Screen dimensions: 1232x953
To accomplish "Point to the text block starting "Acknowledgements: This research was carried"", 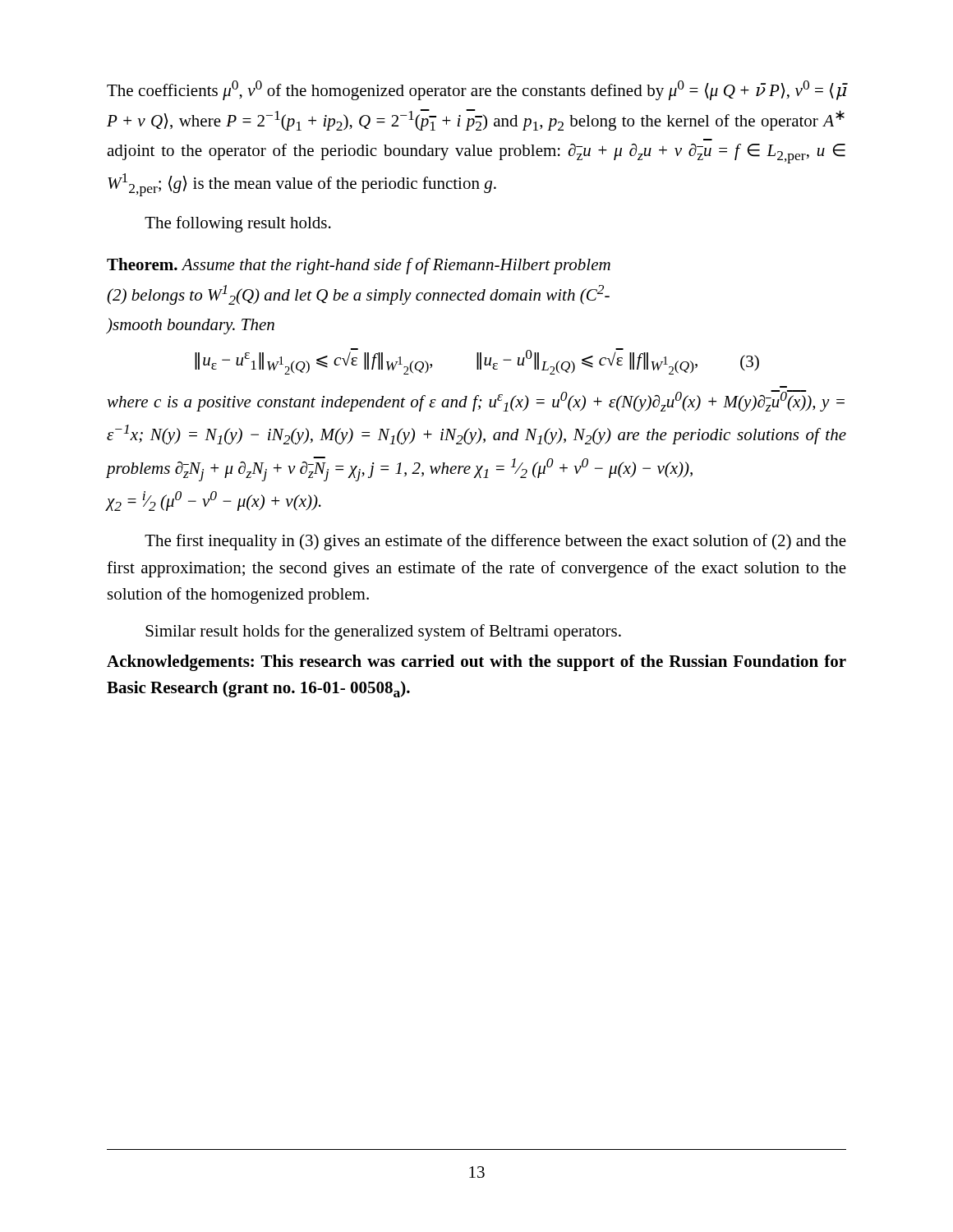I will (x=476, y=676).
